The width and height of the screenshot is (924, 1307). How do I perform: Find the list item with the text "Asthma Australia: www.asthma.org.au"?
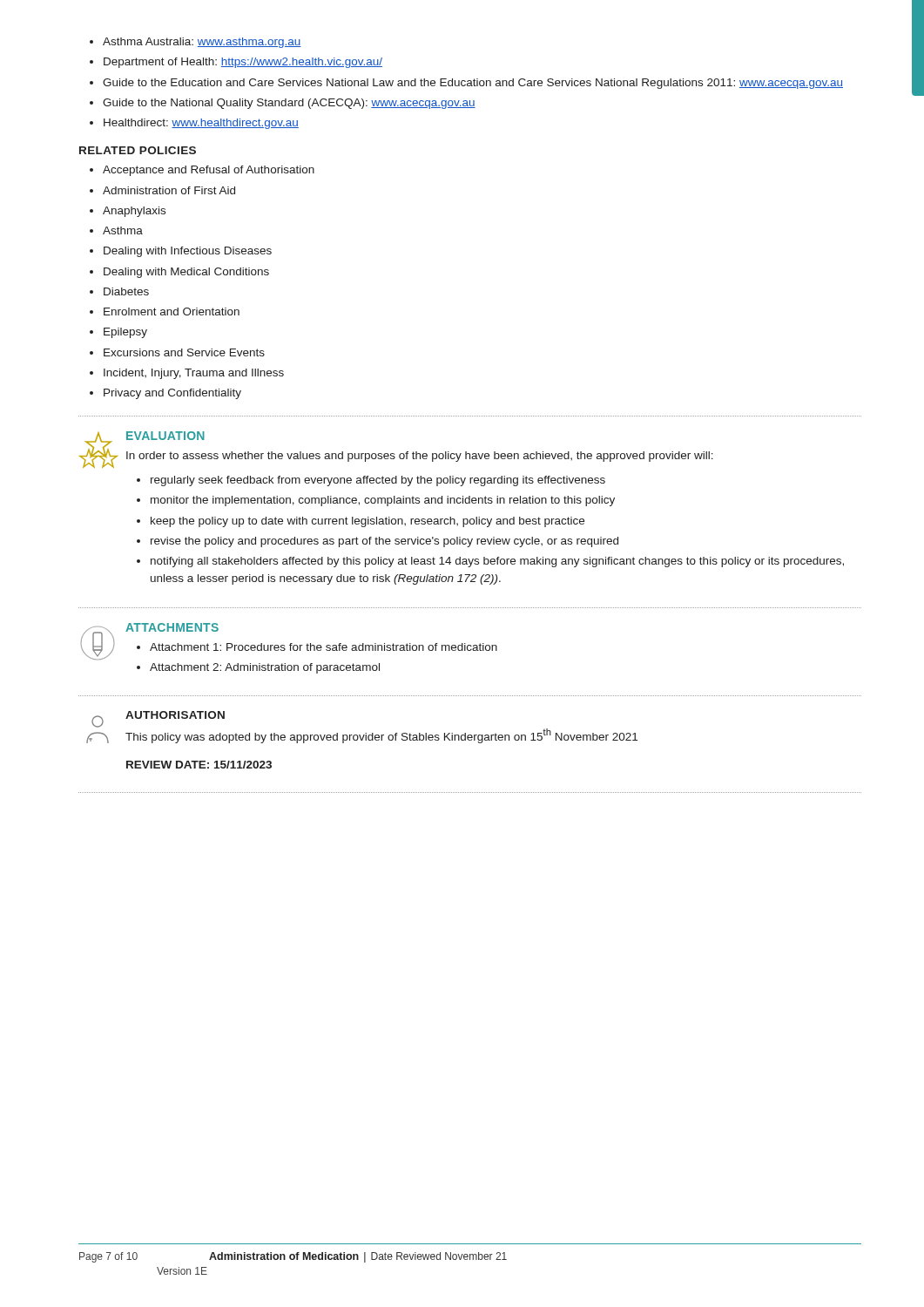tap(202, 41)
